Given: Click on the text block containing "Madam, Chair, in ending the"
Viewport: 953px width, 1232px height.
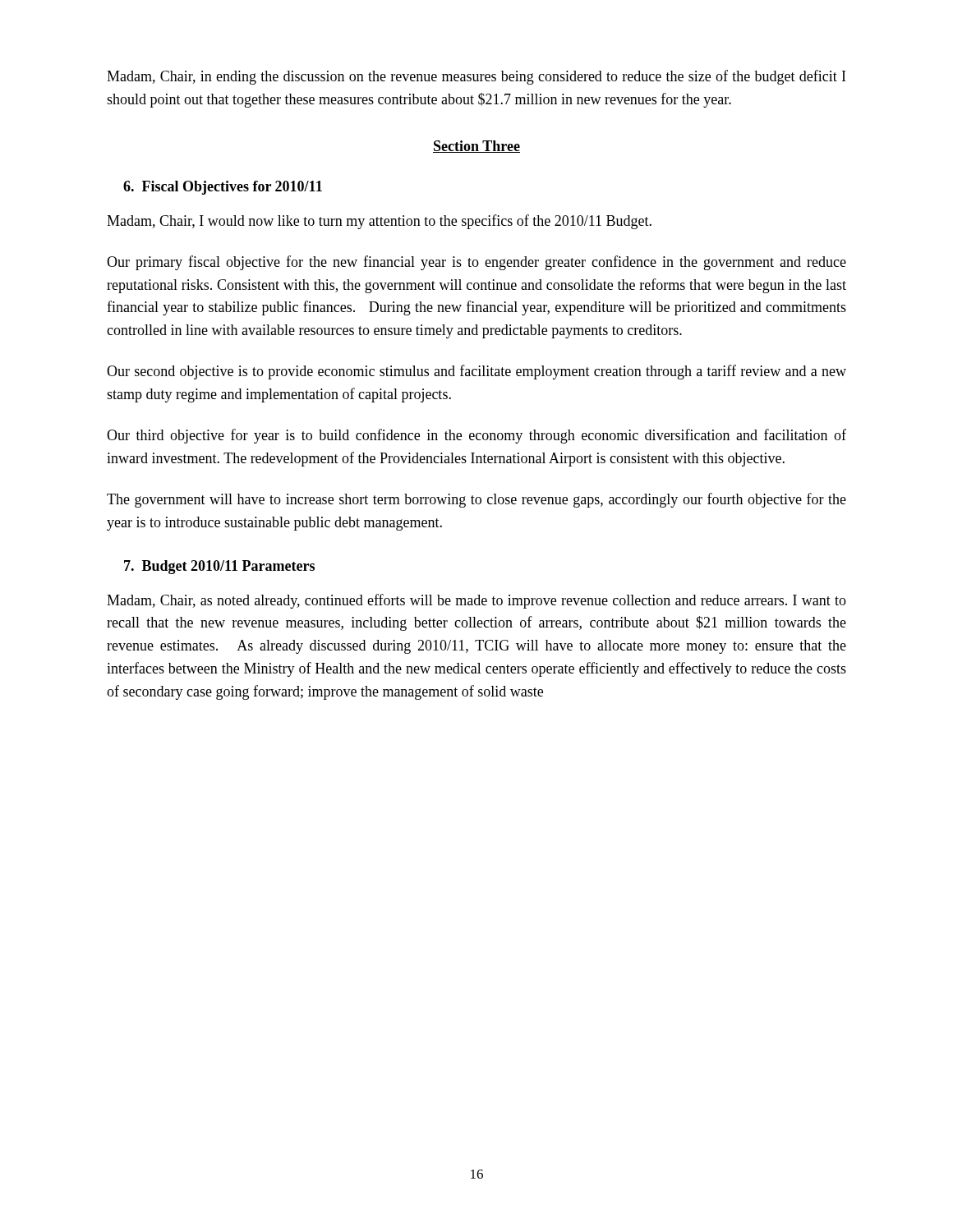Looking at the screenshot, I should (476, 88).
